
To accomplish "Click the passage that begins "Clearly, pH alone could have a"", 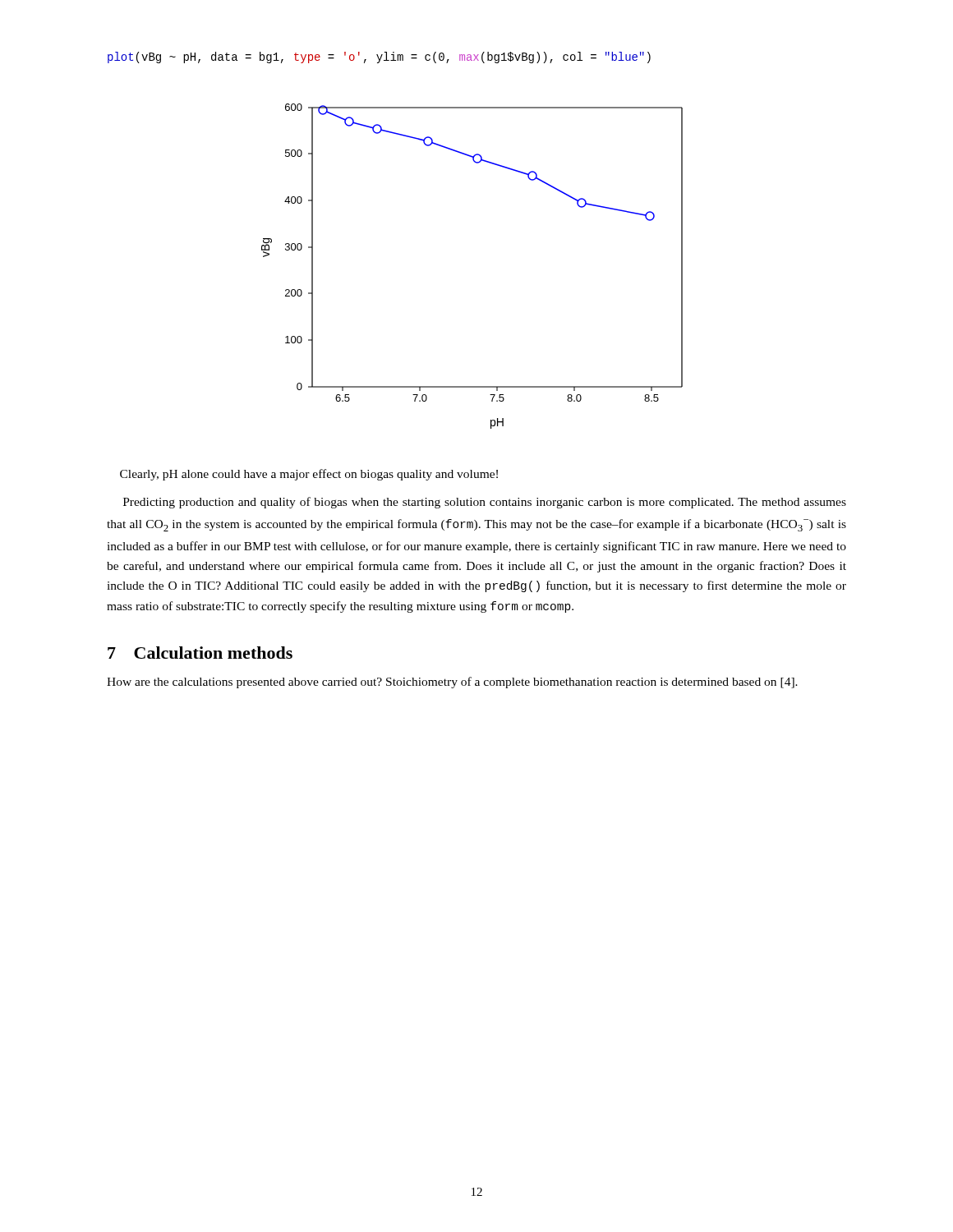I will tap(303, 474).
